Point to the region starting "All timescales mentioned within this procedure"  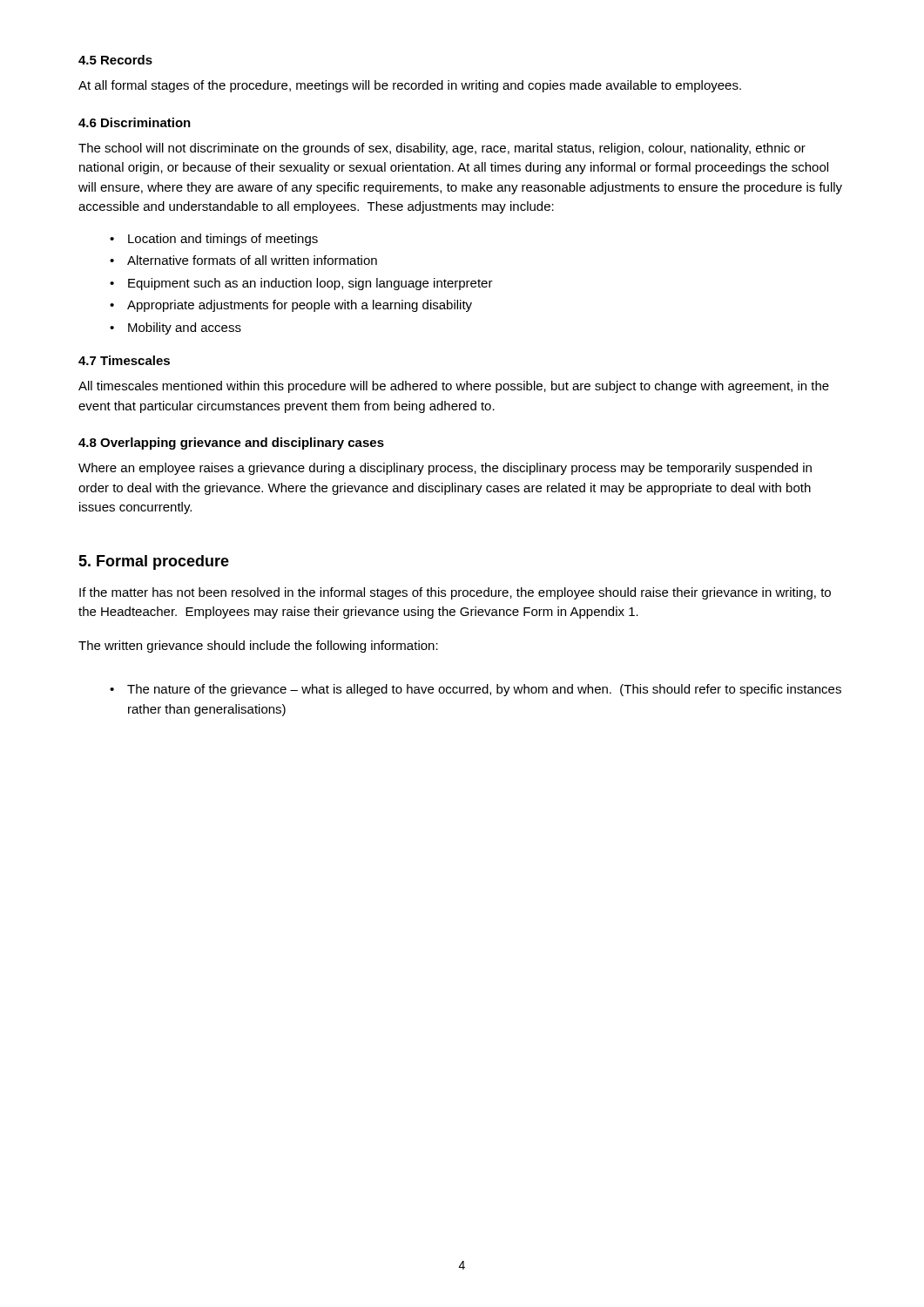[x=454, y=395]
